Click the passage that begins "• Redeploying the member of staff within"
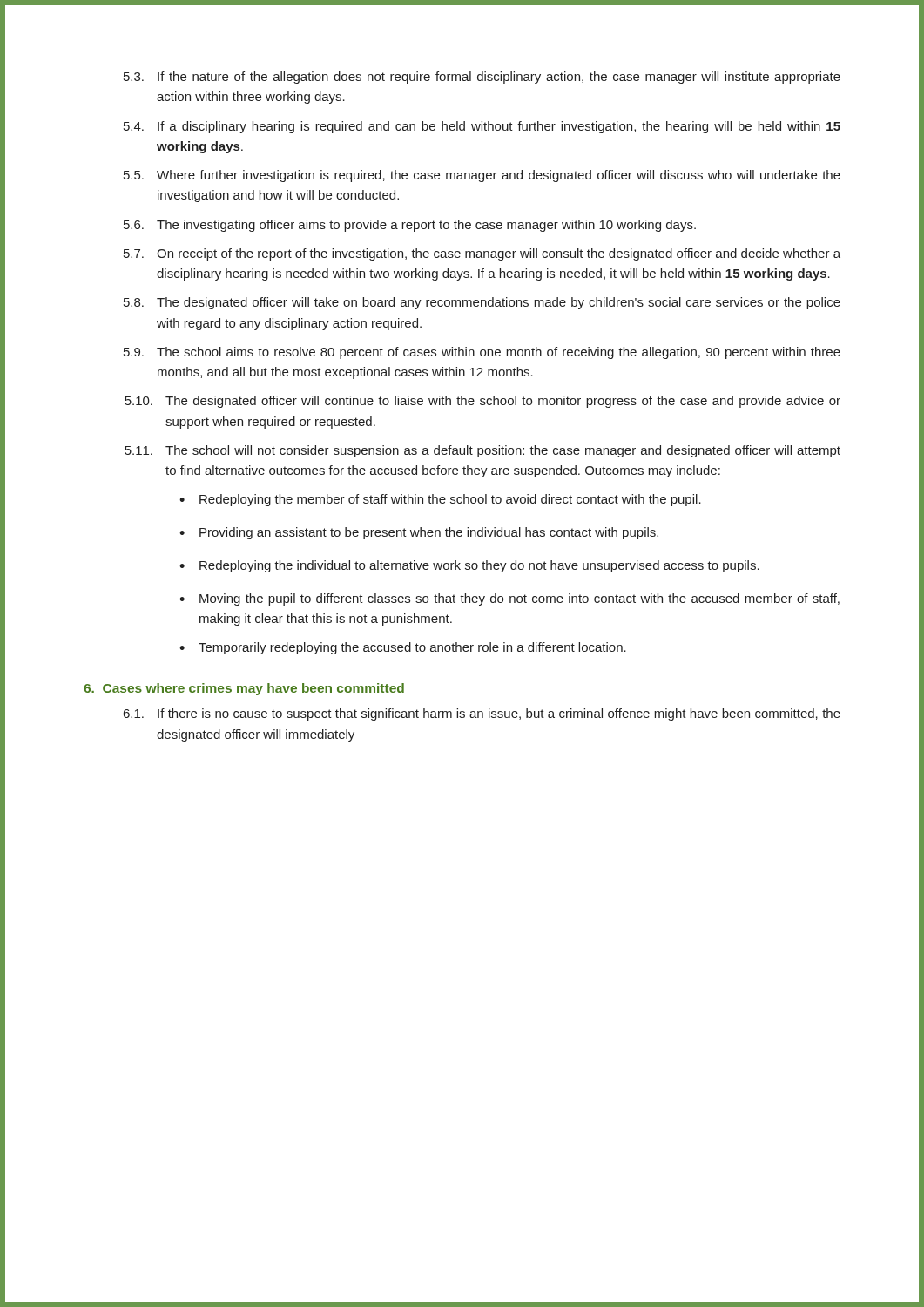Image resolution: width=924 pixels, height=1307 pixels. point(510,501)
